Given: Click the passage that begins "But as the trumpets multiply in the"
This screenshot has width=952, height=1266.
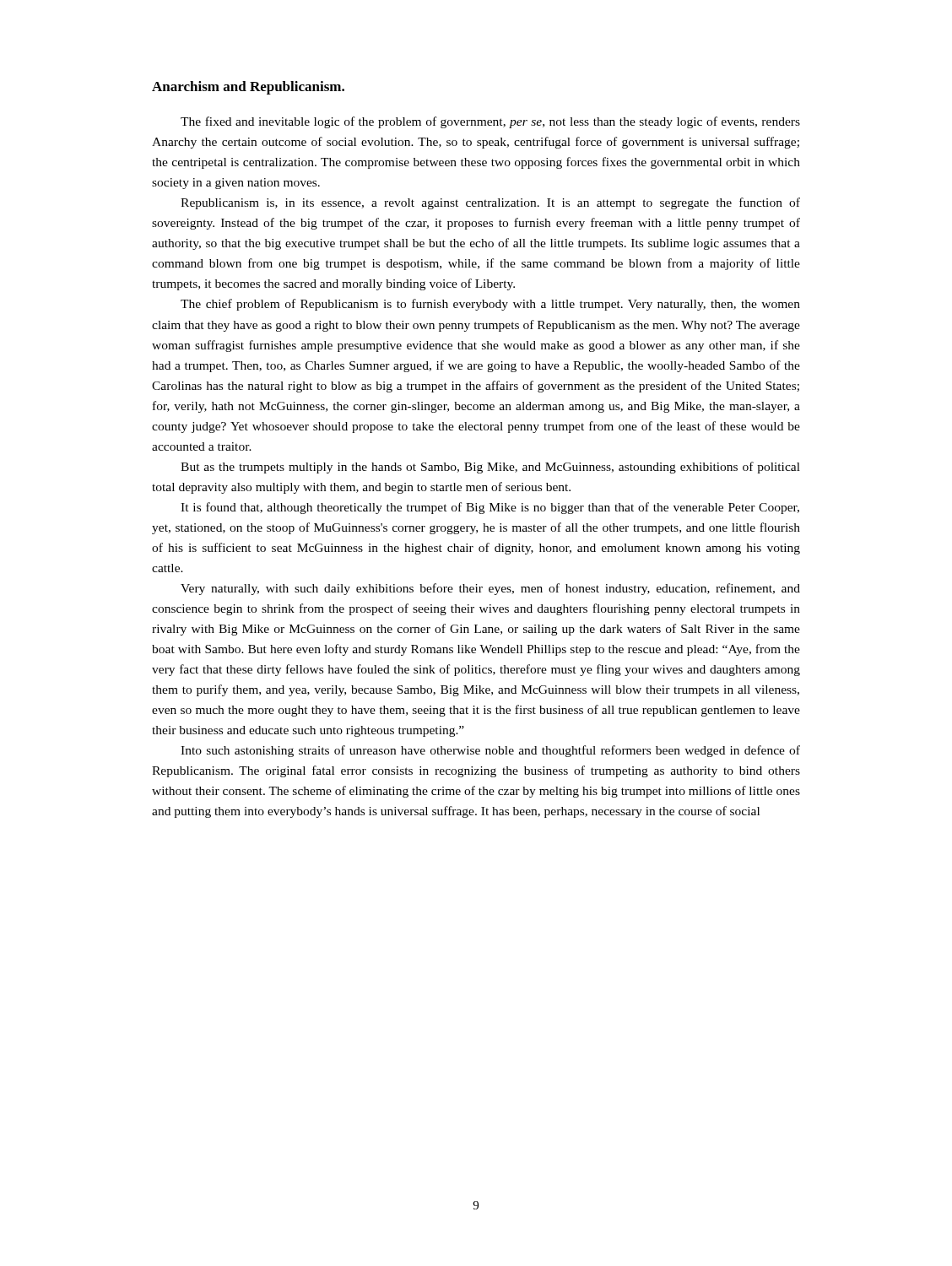Looking at the screenshot, I should (x=476, y=477).
